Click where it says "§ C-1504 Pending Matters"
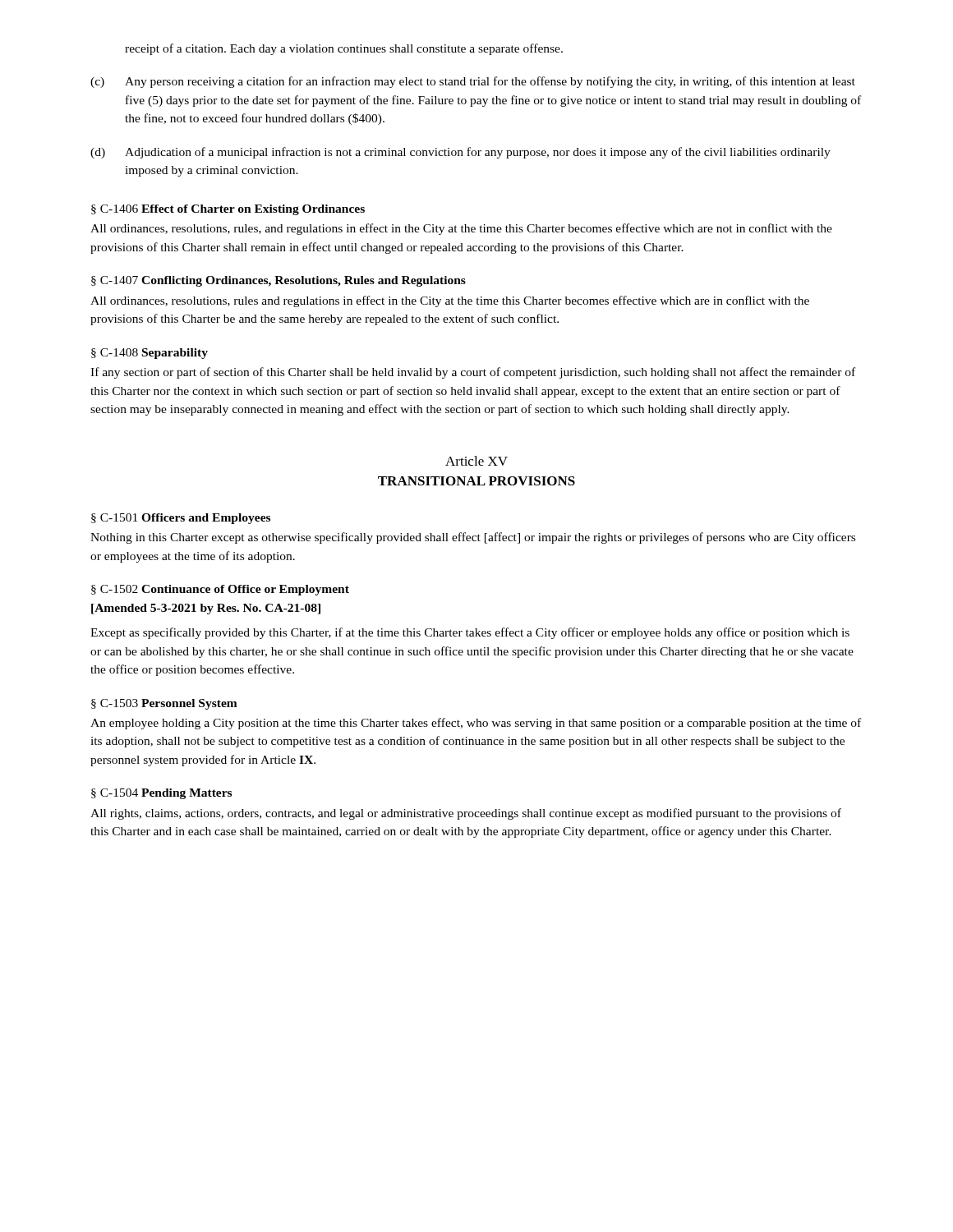This screenshot has width=953, height=1232. pyautogui.click(x=161, y=792)
